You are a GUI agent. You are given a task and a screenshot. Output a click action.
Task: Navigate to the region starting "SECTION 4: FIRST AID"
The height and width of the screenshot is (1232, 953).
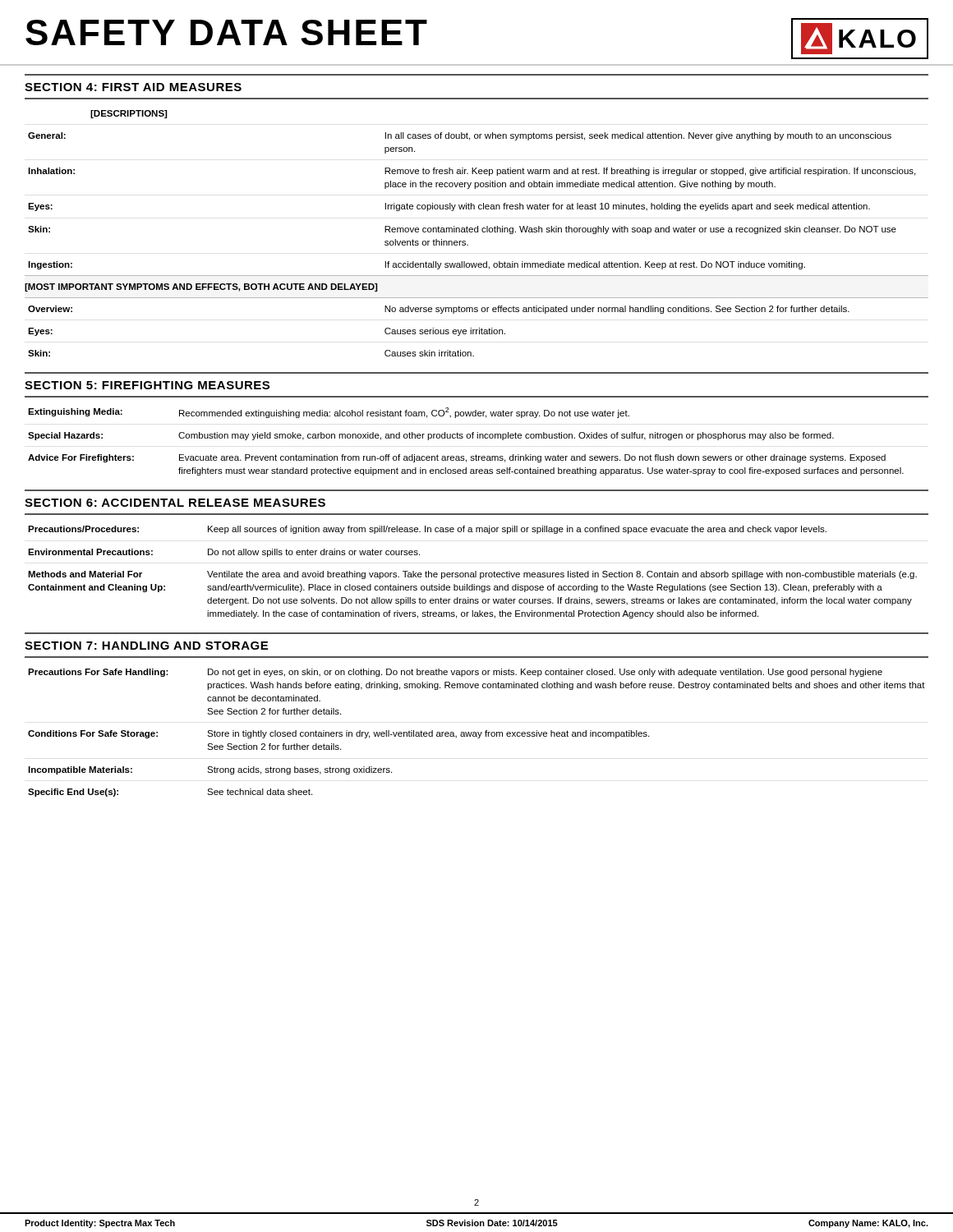pos(133,87)
